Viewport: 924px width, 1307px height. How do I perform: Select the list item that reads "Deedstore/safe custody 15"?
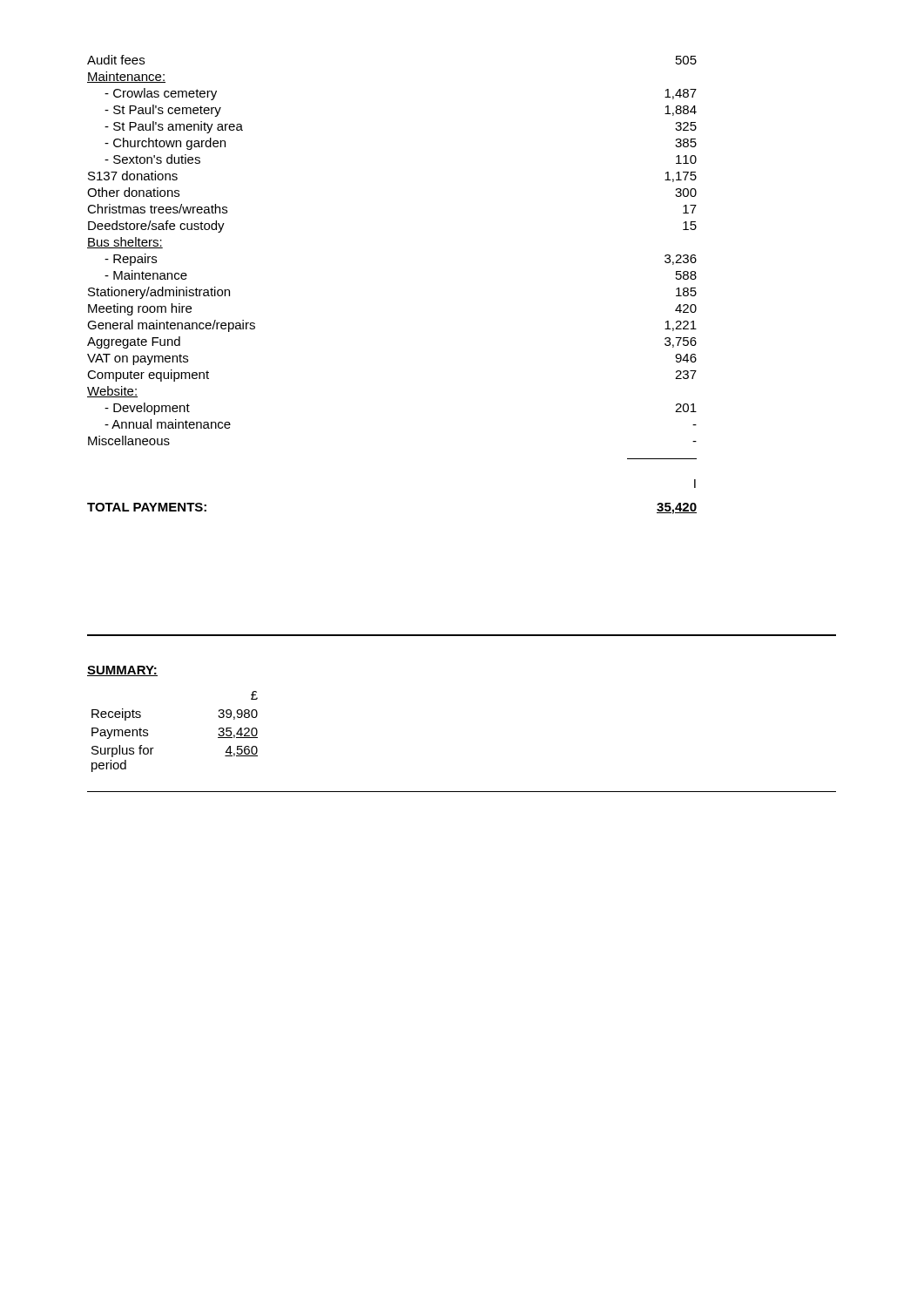click(146, 226)
